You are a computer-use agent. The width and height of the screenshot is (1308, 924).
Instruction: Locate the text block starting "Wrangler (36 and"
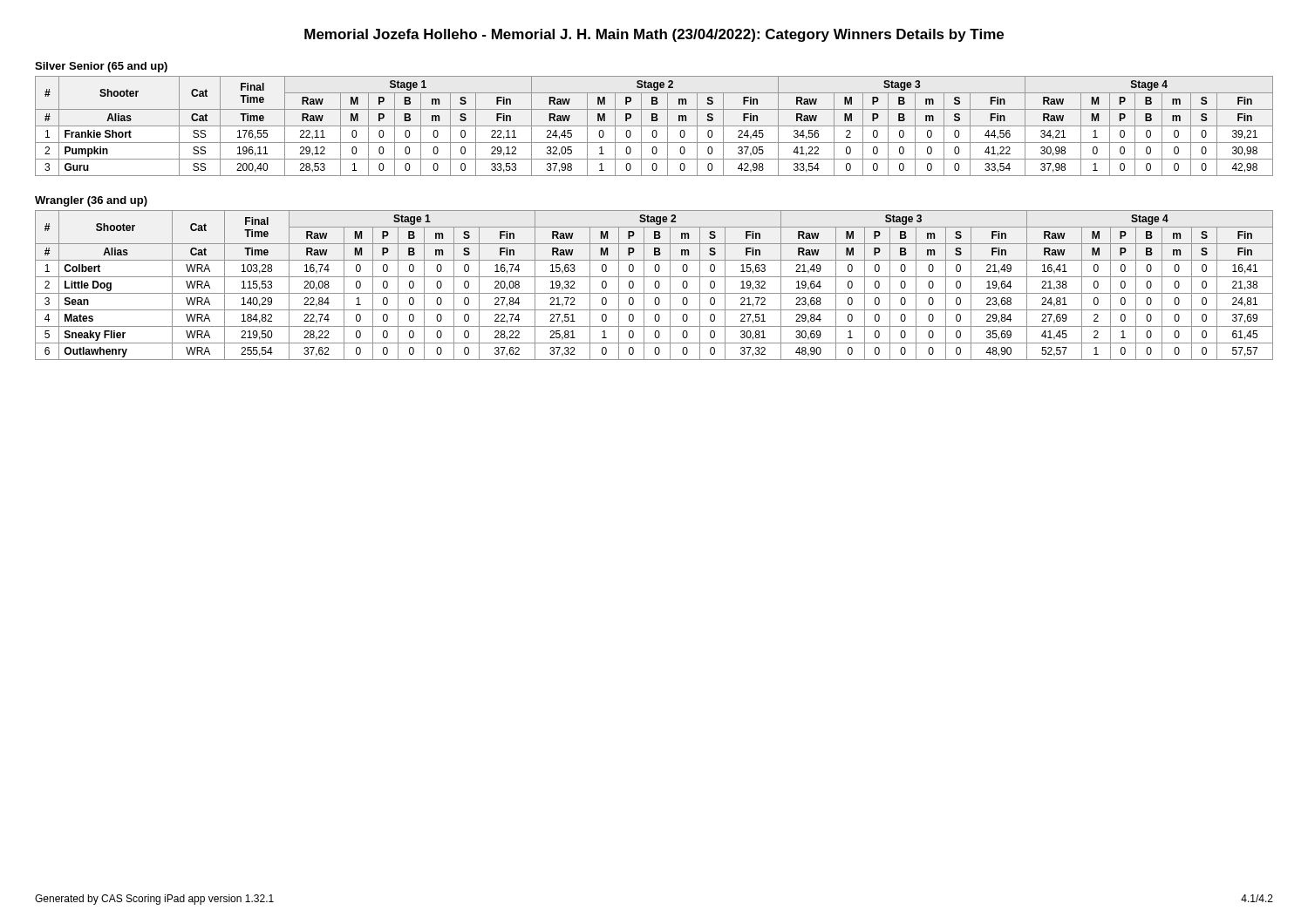click(x=91, y=200)
